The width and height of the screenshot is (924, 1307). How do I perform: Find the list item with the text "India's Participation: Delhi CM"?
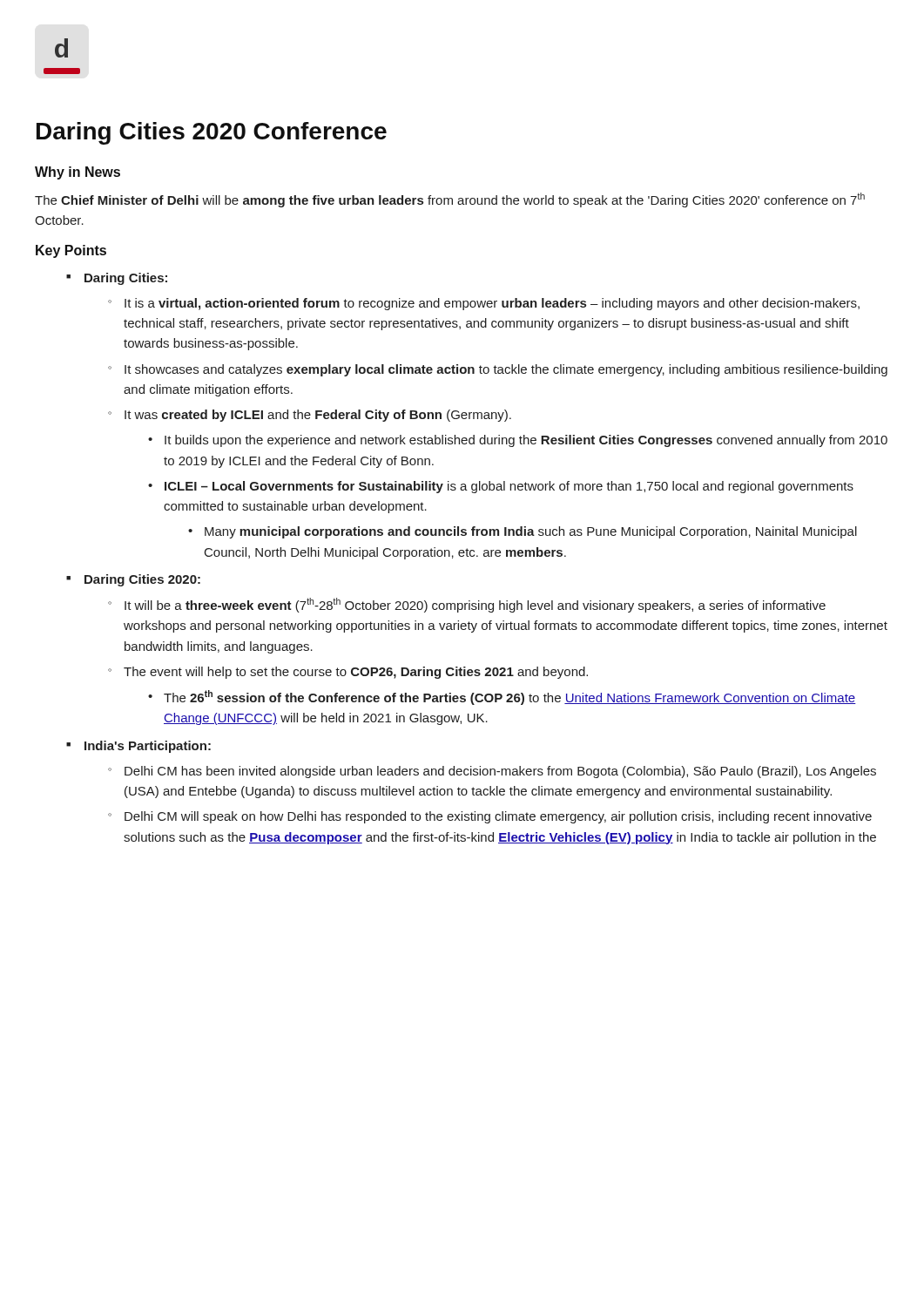478,791
